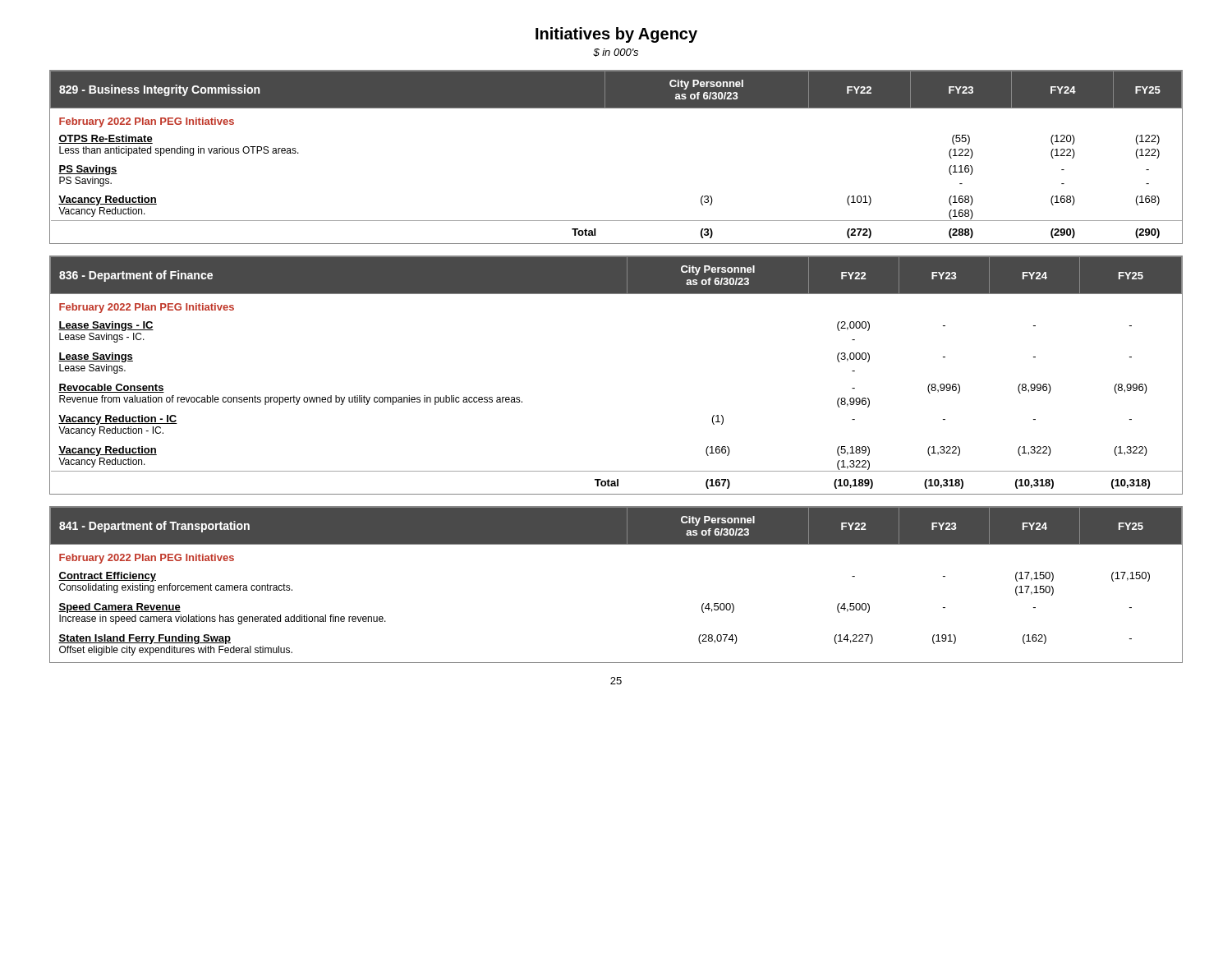The width and height of the screenshot is (1232, 953).
Task: Locate the caption that says "$ in 000's"
Action: tap(616, 52)
